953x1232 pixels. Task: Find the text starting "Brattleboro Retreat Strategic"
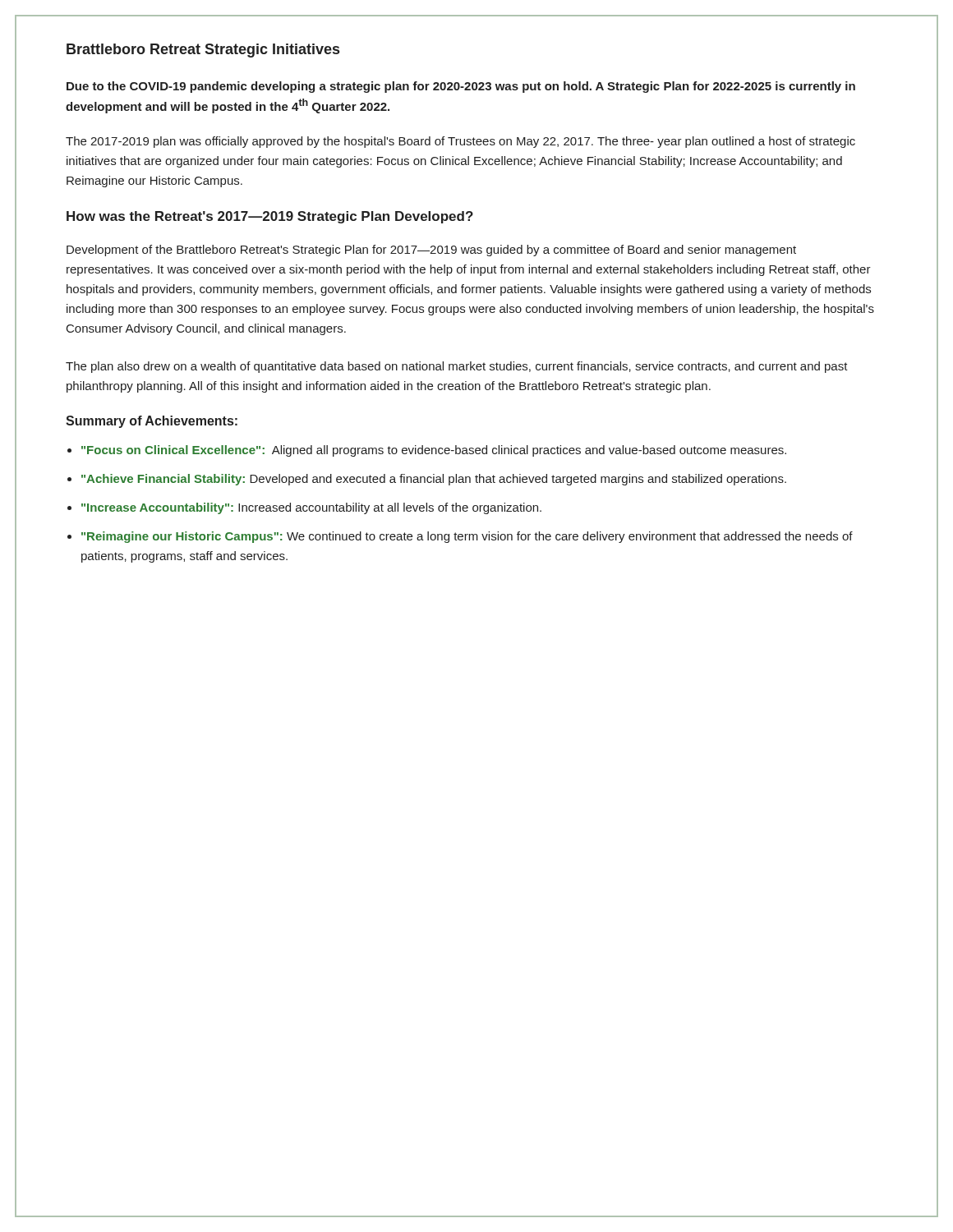[x=203, y=51]
